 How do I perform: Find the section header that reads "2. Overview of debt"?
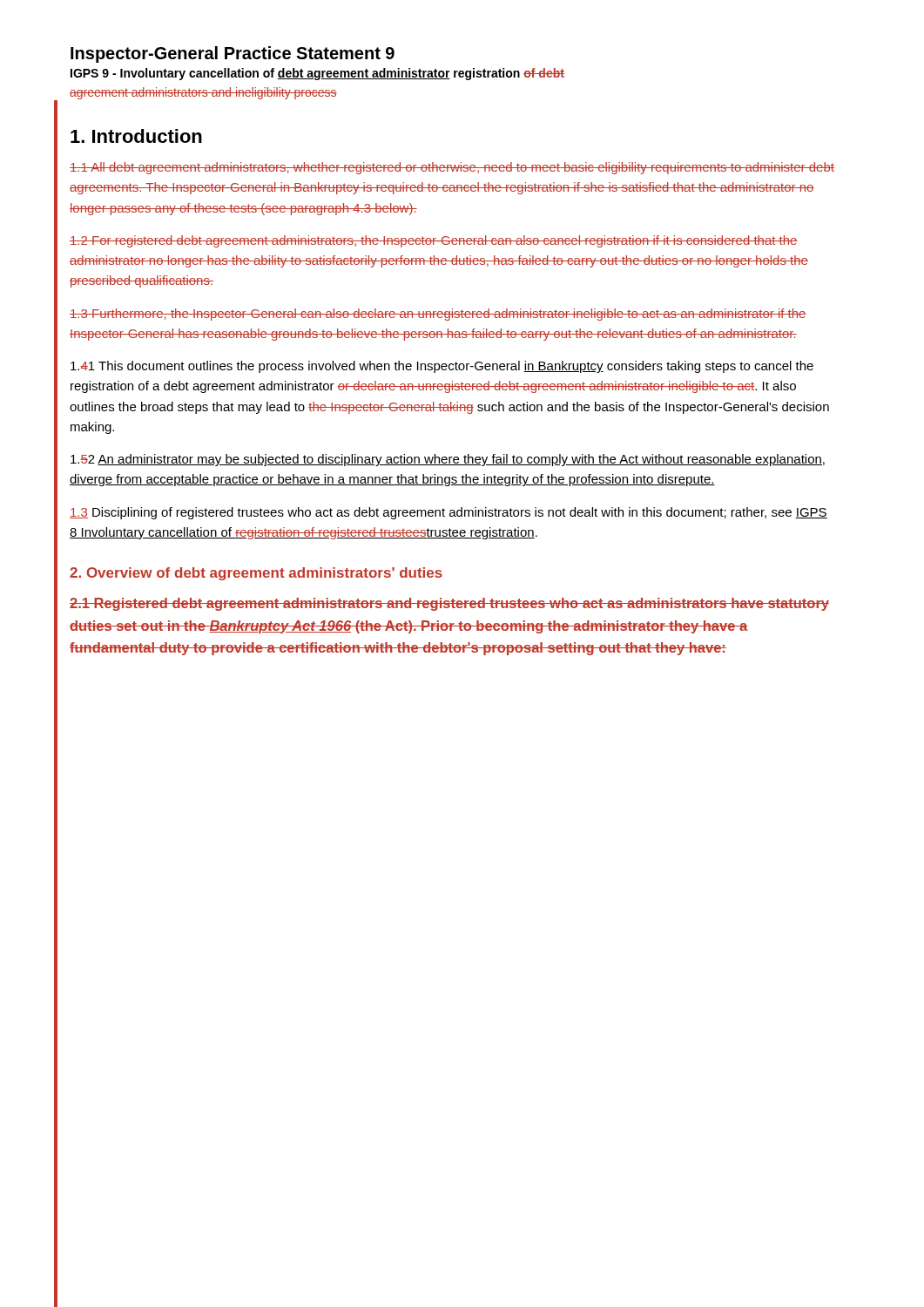pos(453,573)
